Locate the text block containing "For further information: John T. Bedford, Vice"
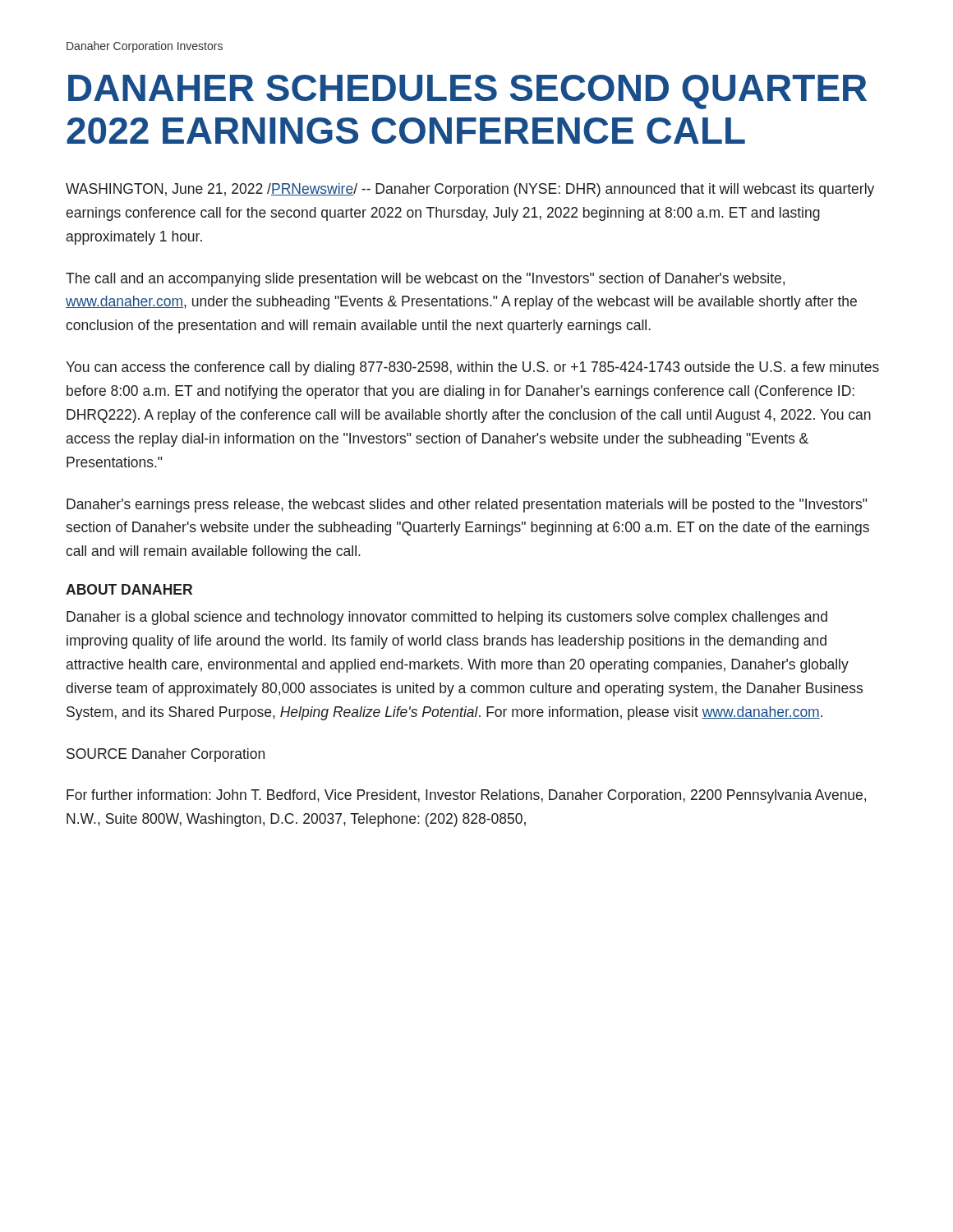953x1232 pixels. (467, 807)
